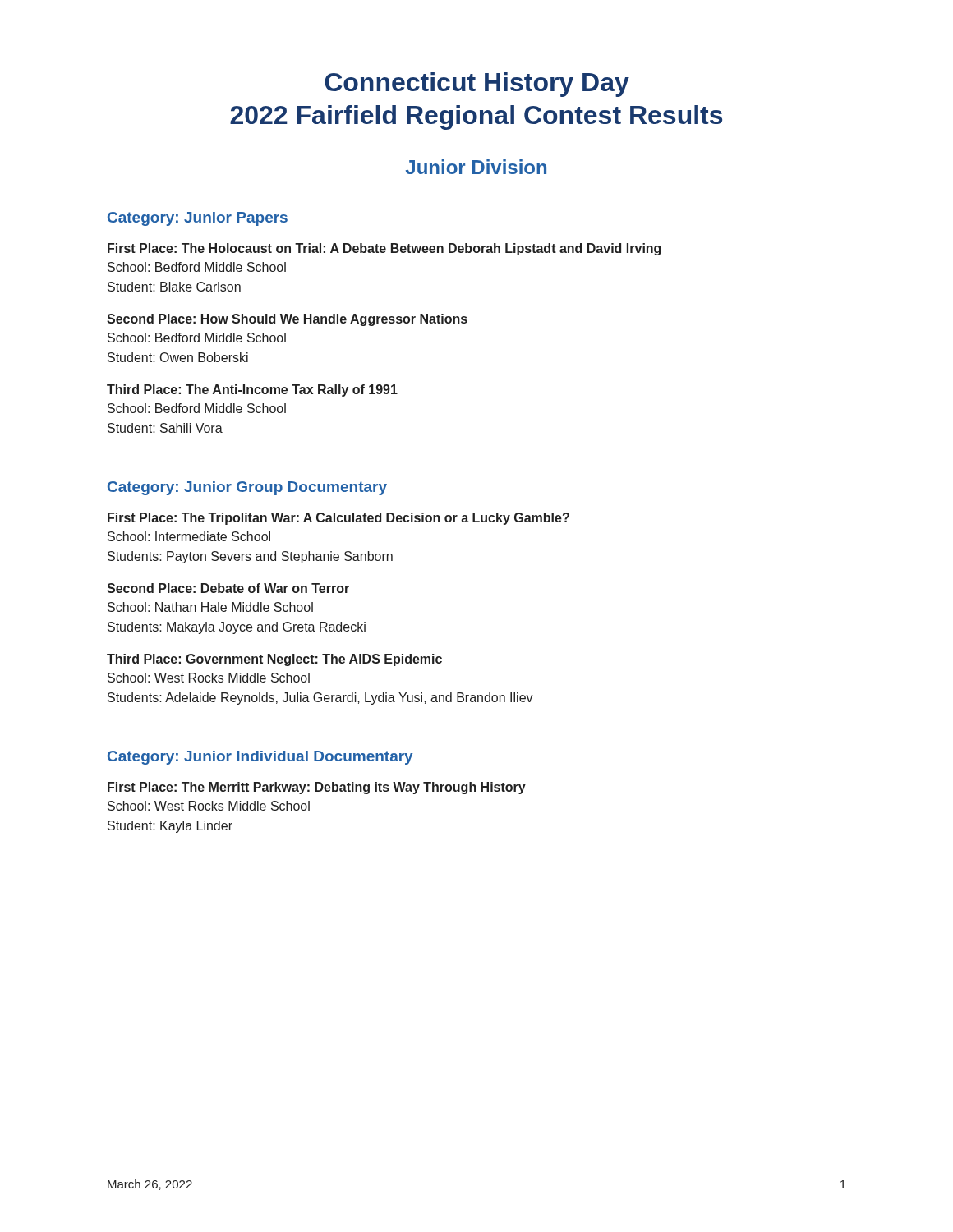Click on the block starting "First Place: The Tripolitan"
Image resolution: width=953 pixels, height=1232 pixels.
click(338, 519)
